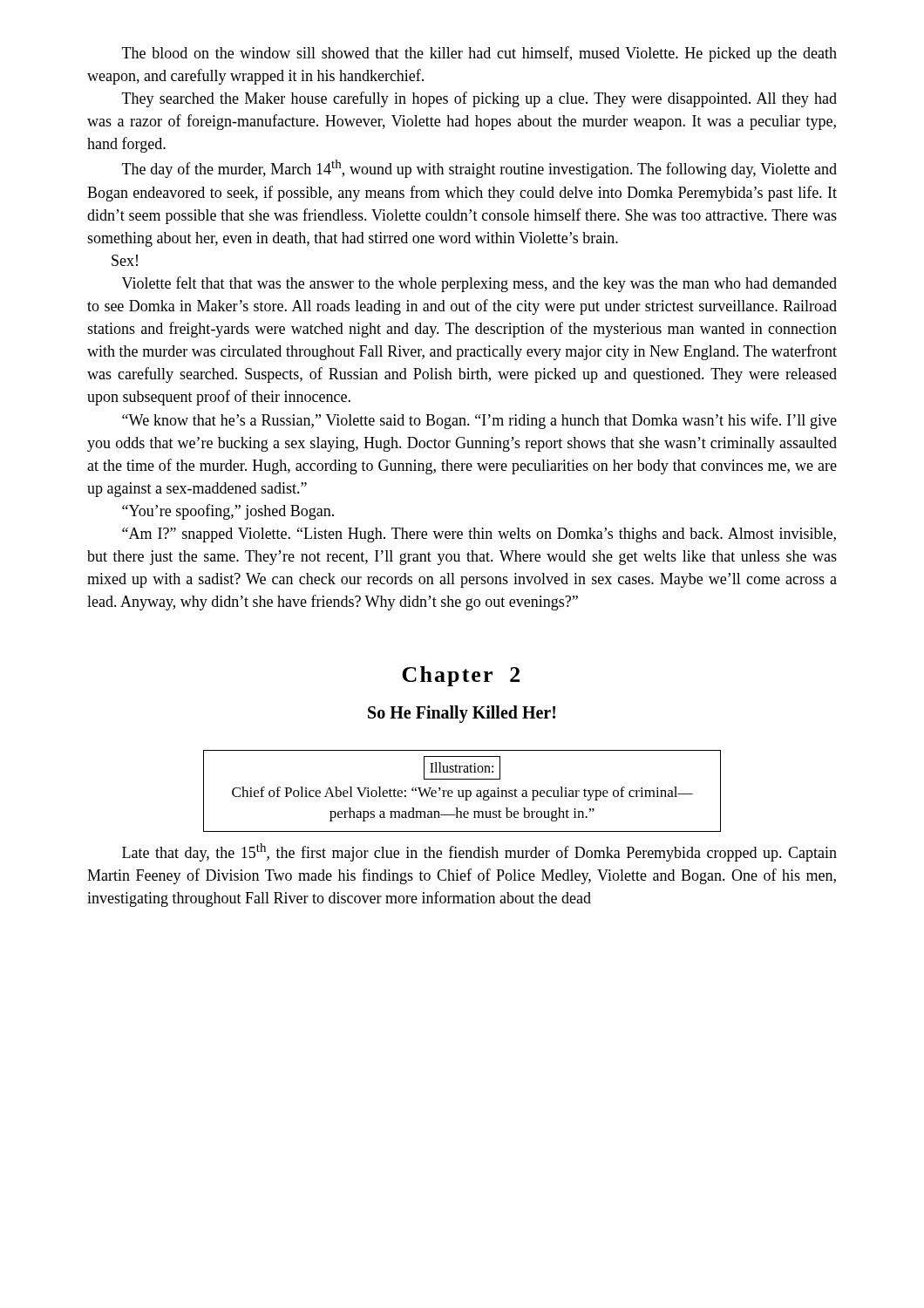
Task: Select the text that says "“You’re spoofing,” joshed Bogan."
Action: (x=228, y=512)
